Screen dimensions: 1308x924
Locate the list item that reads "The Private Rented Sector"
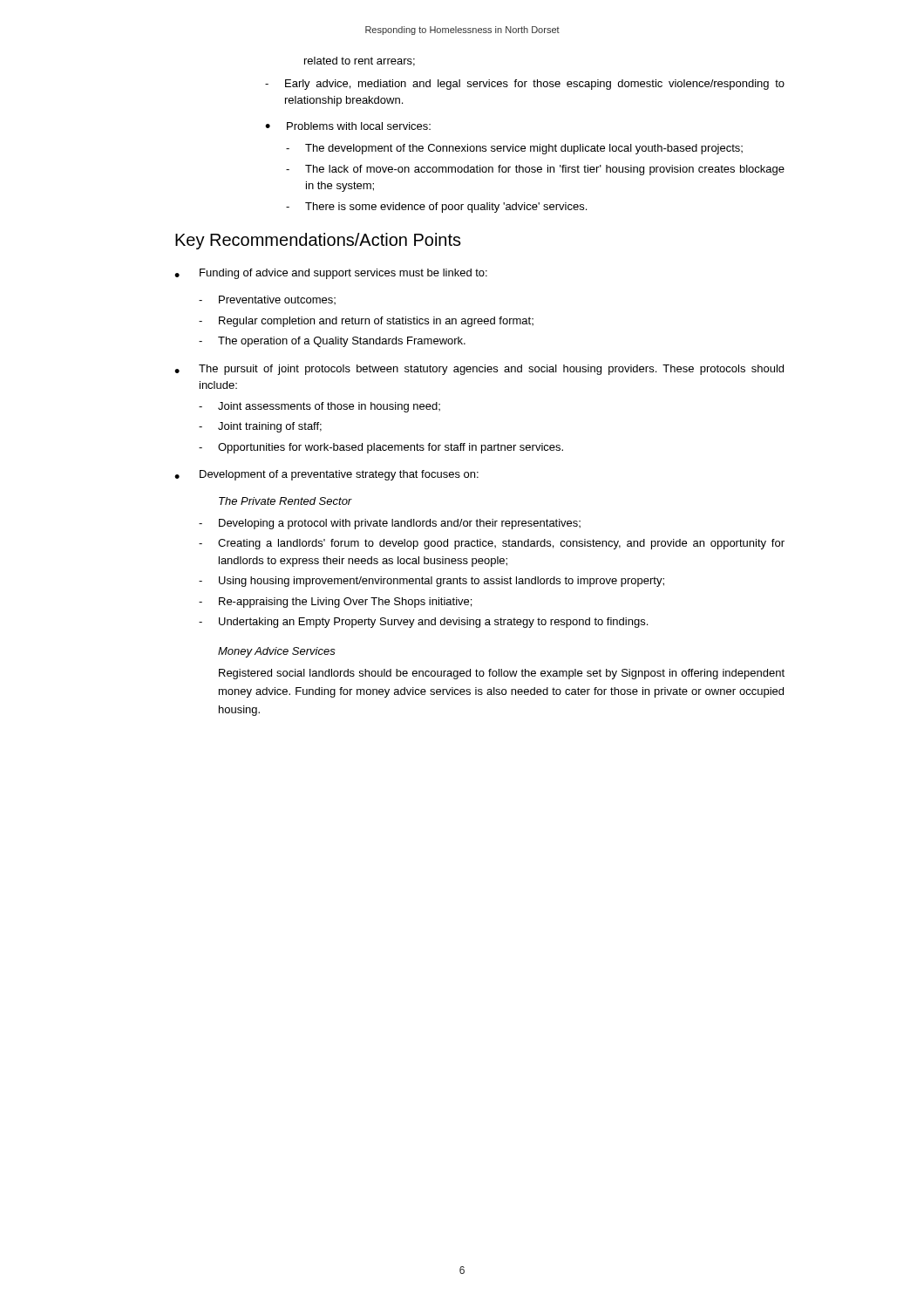click(285, 501)
